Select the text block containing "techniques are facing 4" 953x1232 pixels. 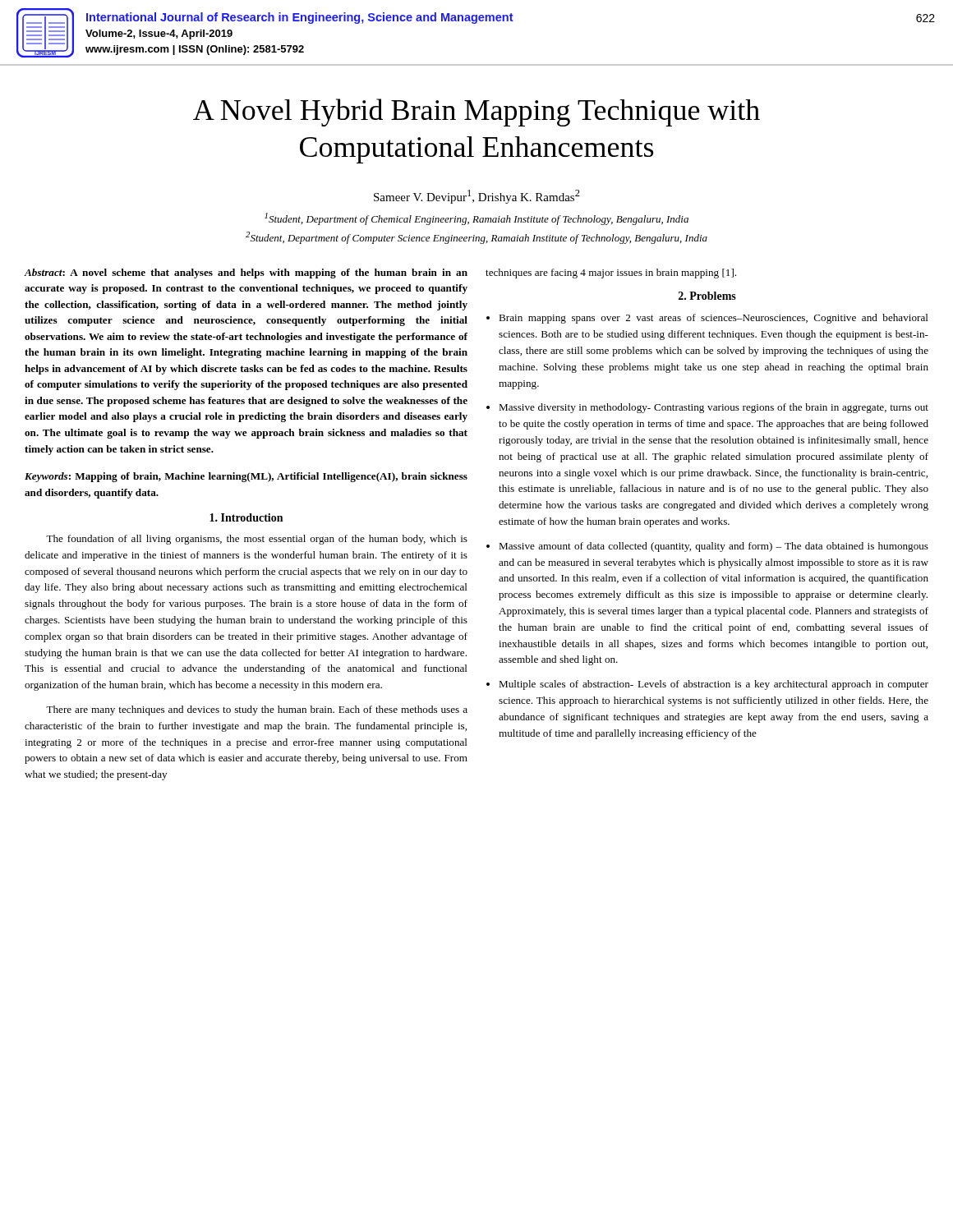pyautogui.click(x=611, y=272)
